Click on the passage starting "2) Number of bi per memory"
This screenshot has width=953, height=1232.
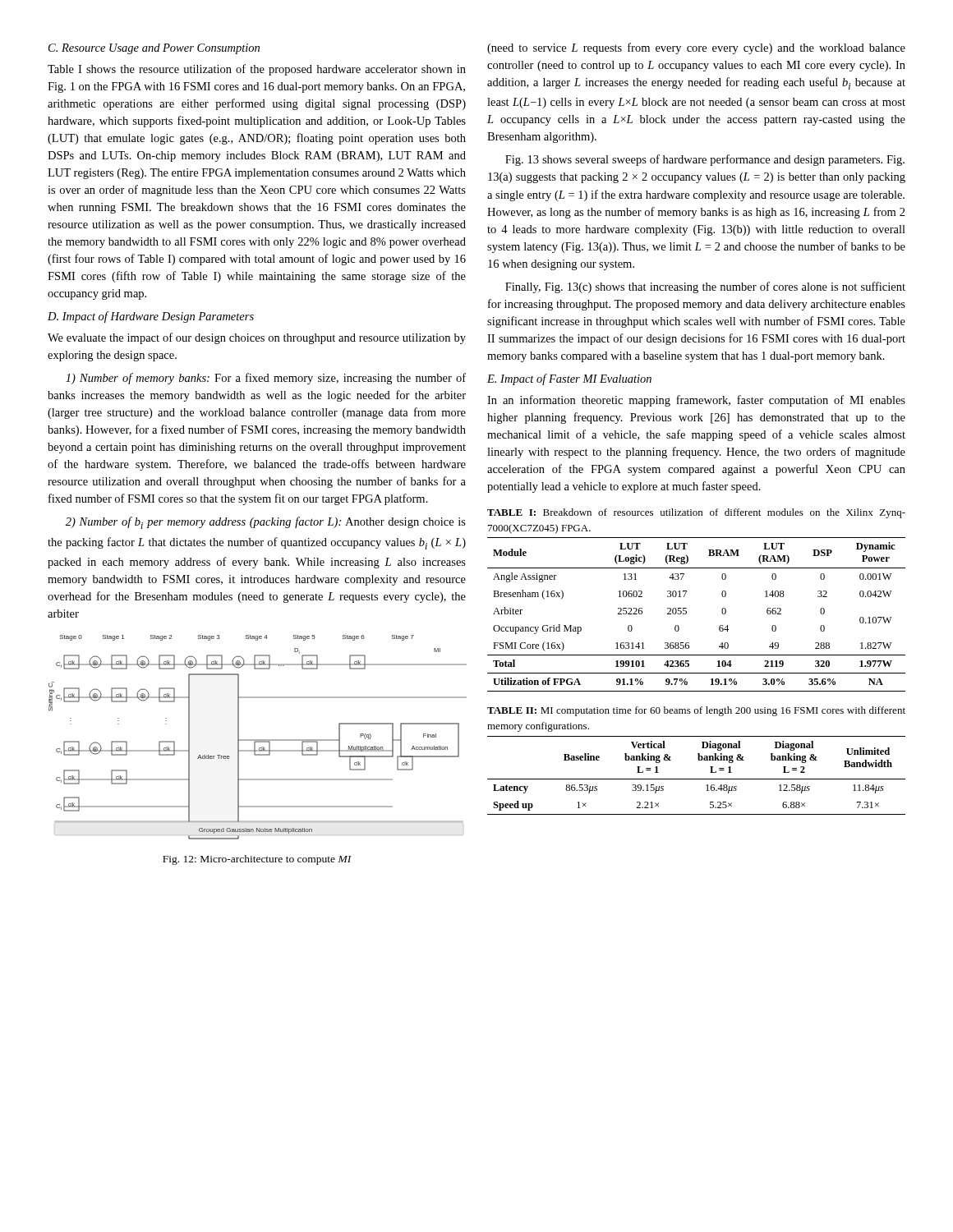[x=257, y=568]
